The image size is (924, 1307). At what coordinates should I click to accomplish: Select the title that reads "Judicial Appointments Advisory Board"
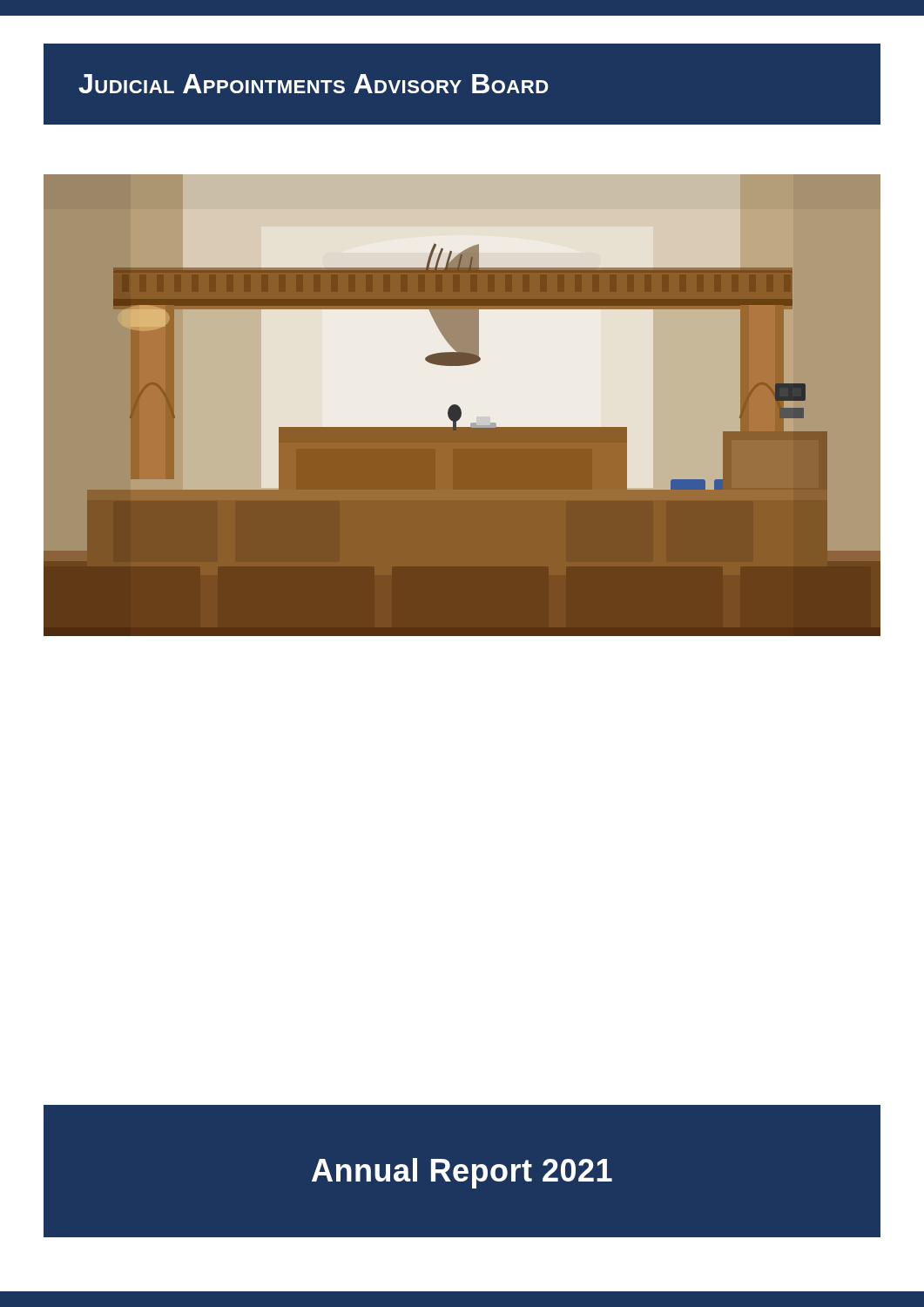point(462,84)
